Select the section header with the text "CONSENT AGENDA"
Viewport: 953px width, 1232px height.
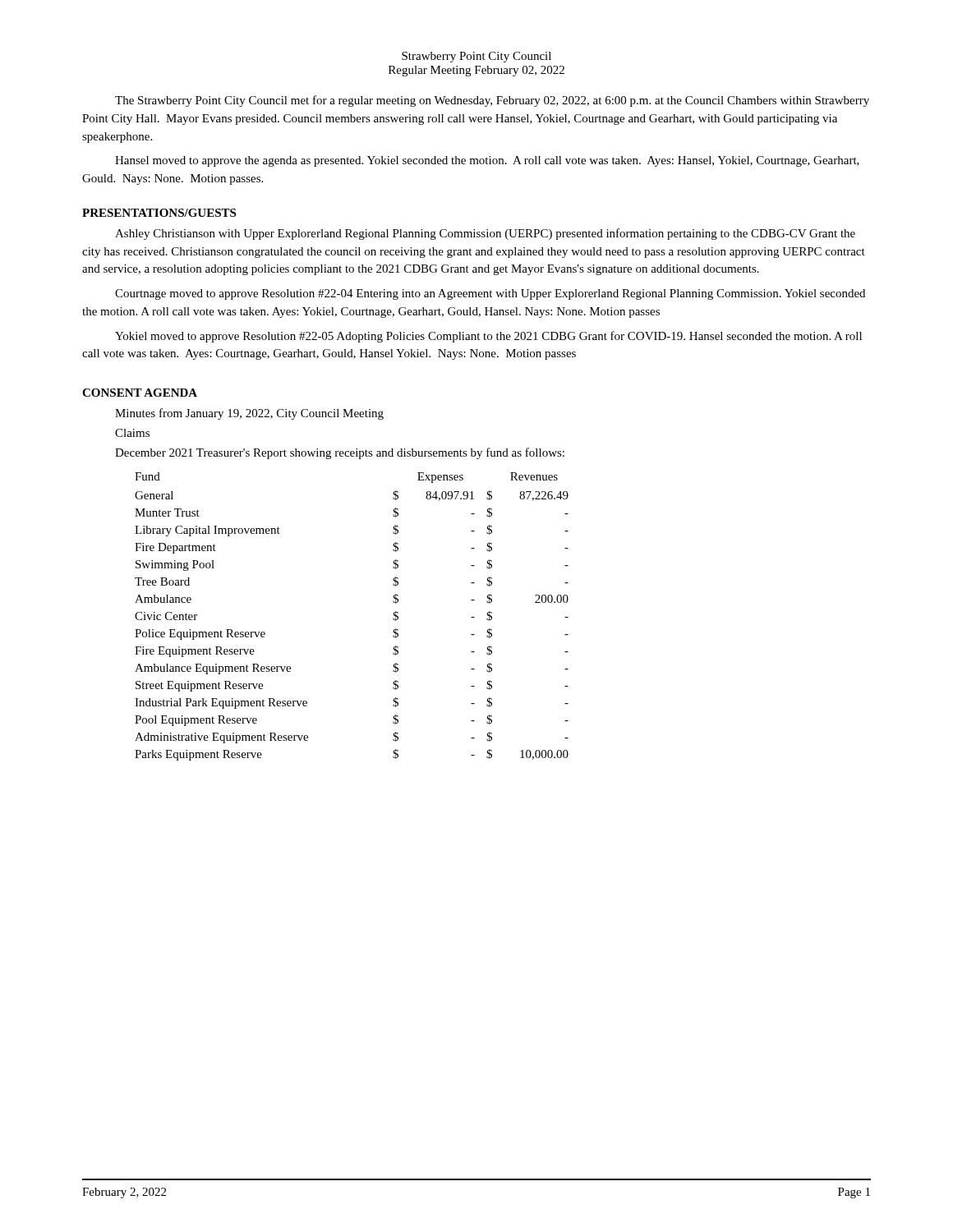coord(140,393)
